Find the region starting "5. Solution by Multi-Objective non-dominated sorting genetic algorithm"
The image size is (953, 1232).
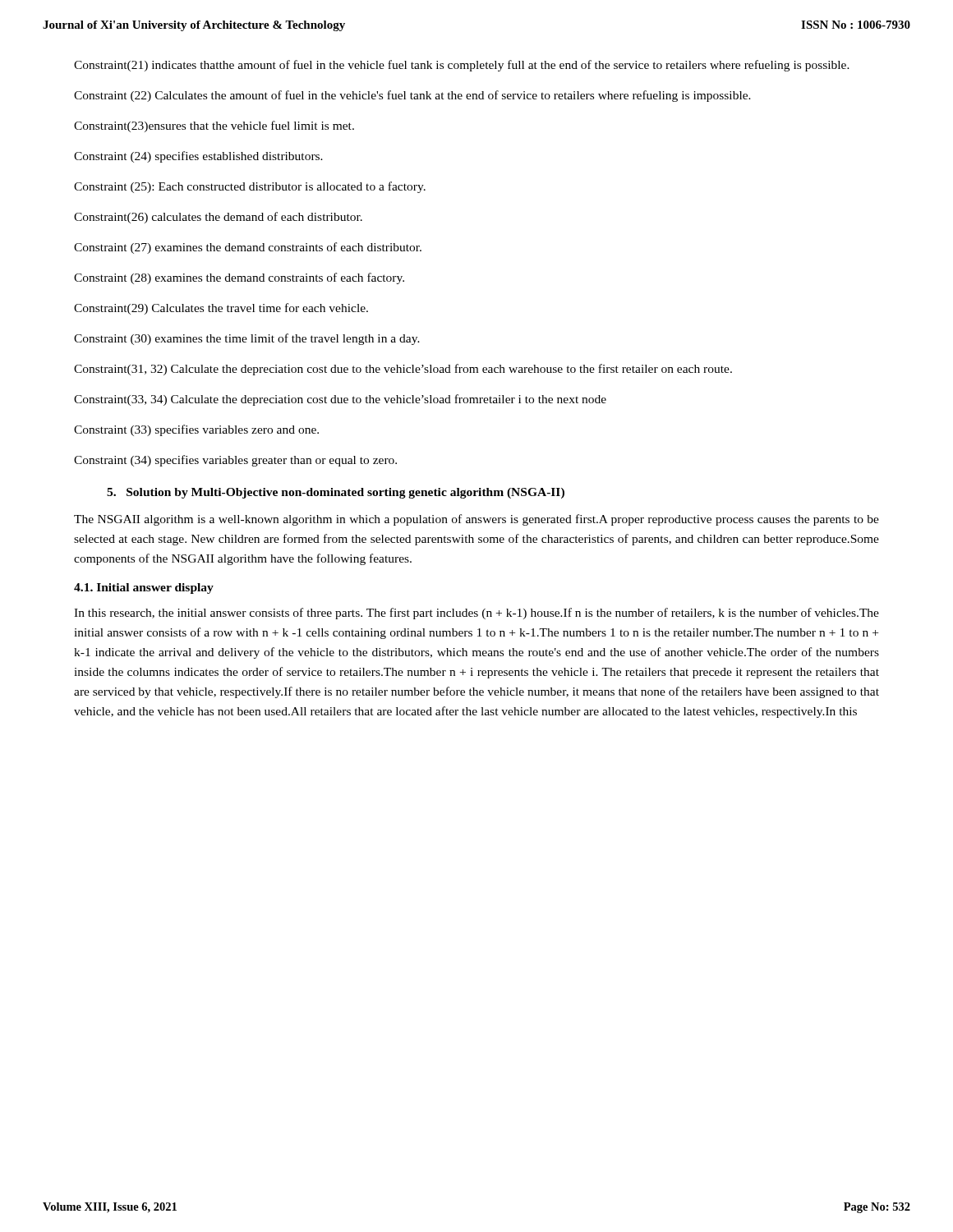pos(336,492)
